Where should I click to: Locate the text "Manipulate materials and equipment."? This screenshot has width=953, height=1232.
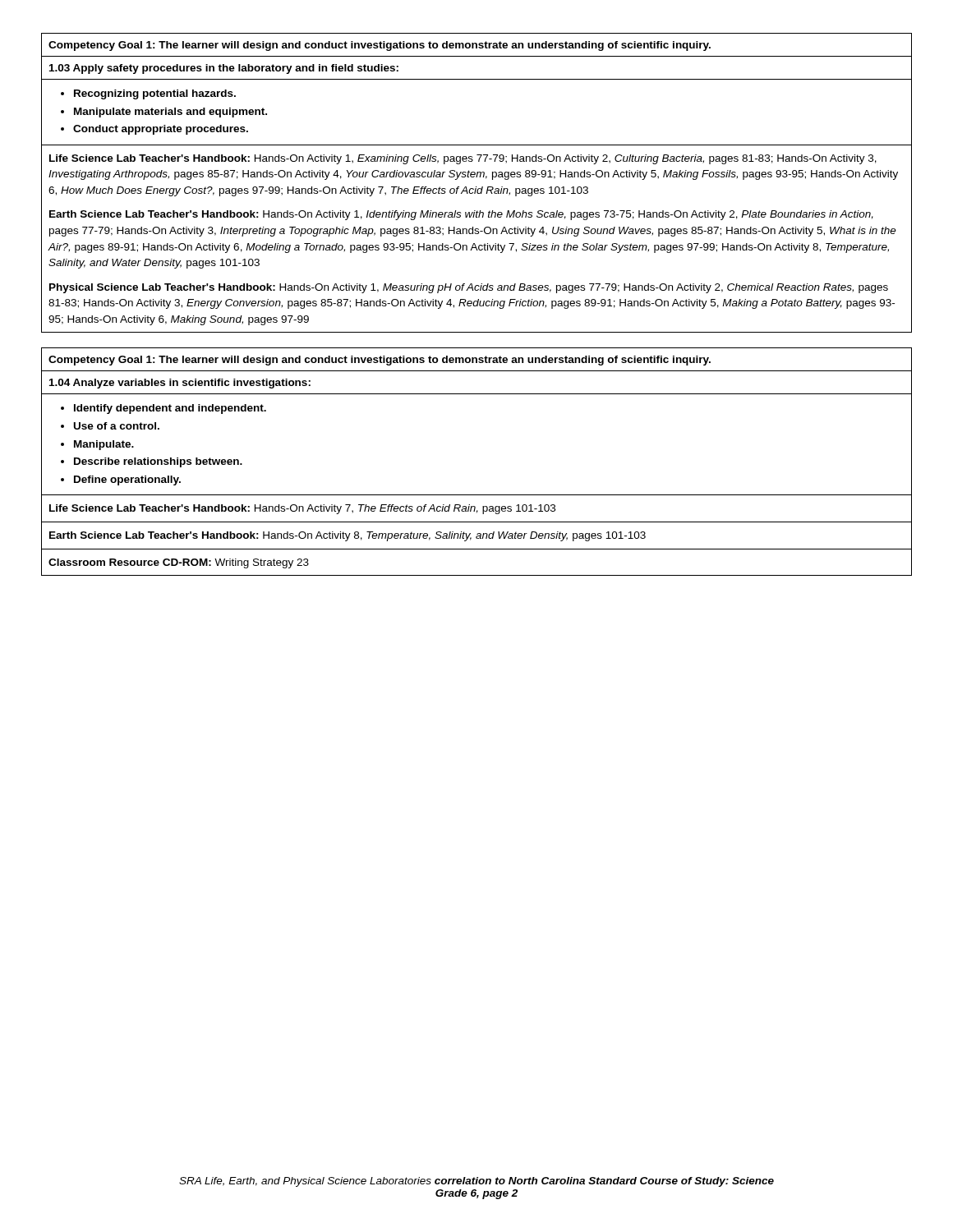[170, 111]
